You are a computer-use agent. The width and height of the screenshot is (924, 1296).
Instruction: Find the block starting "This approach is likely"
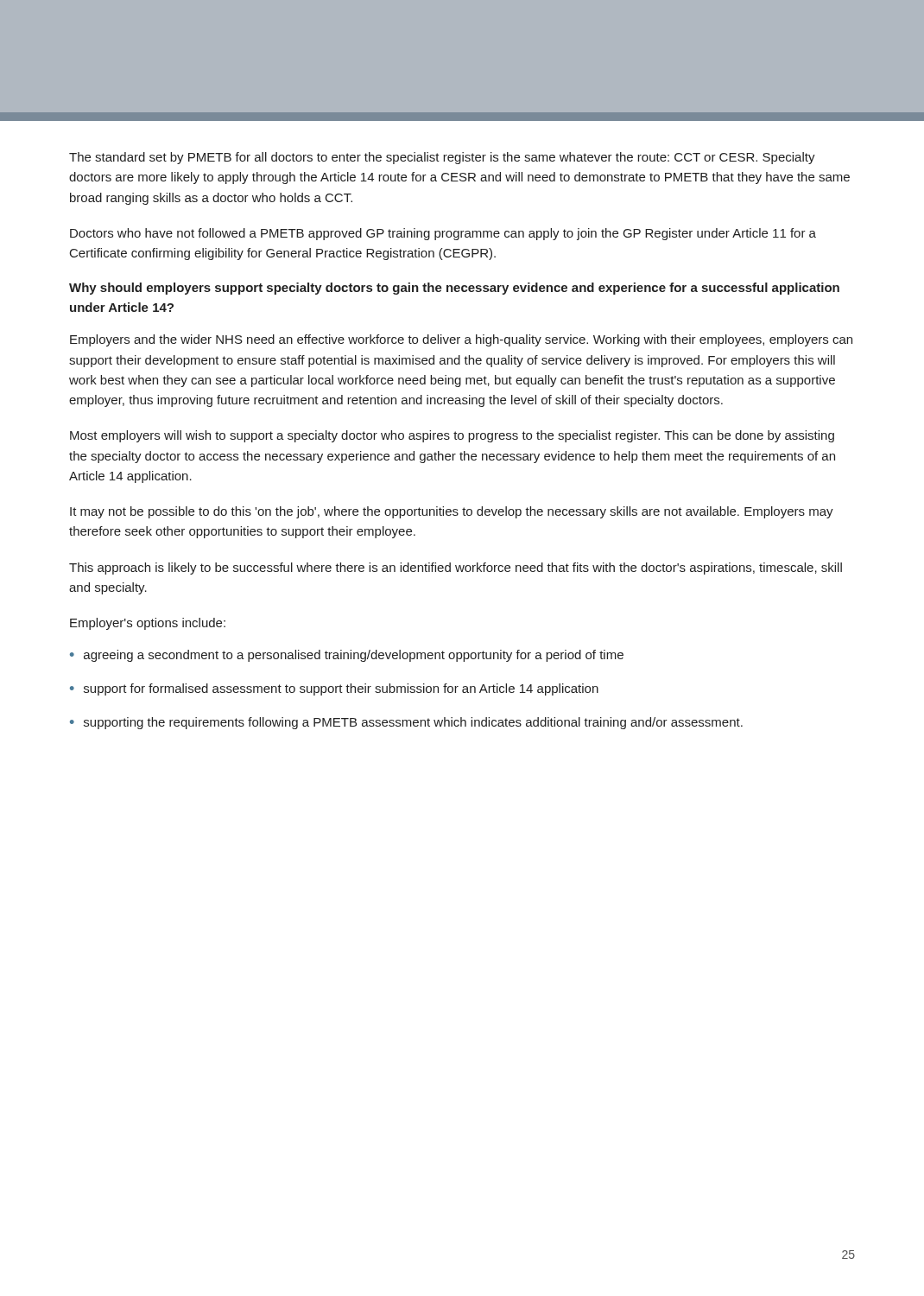click(x=456, y=577)
